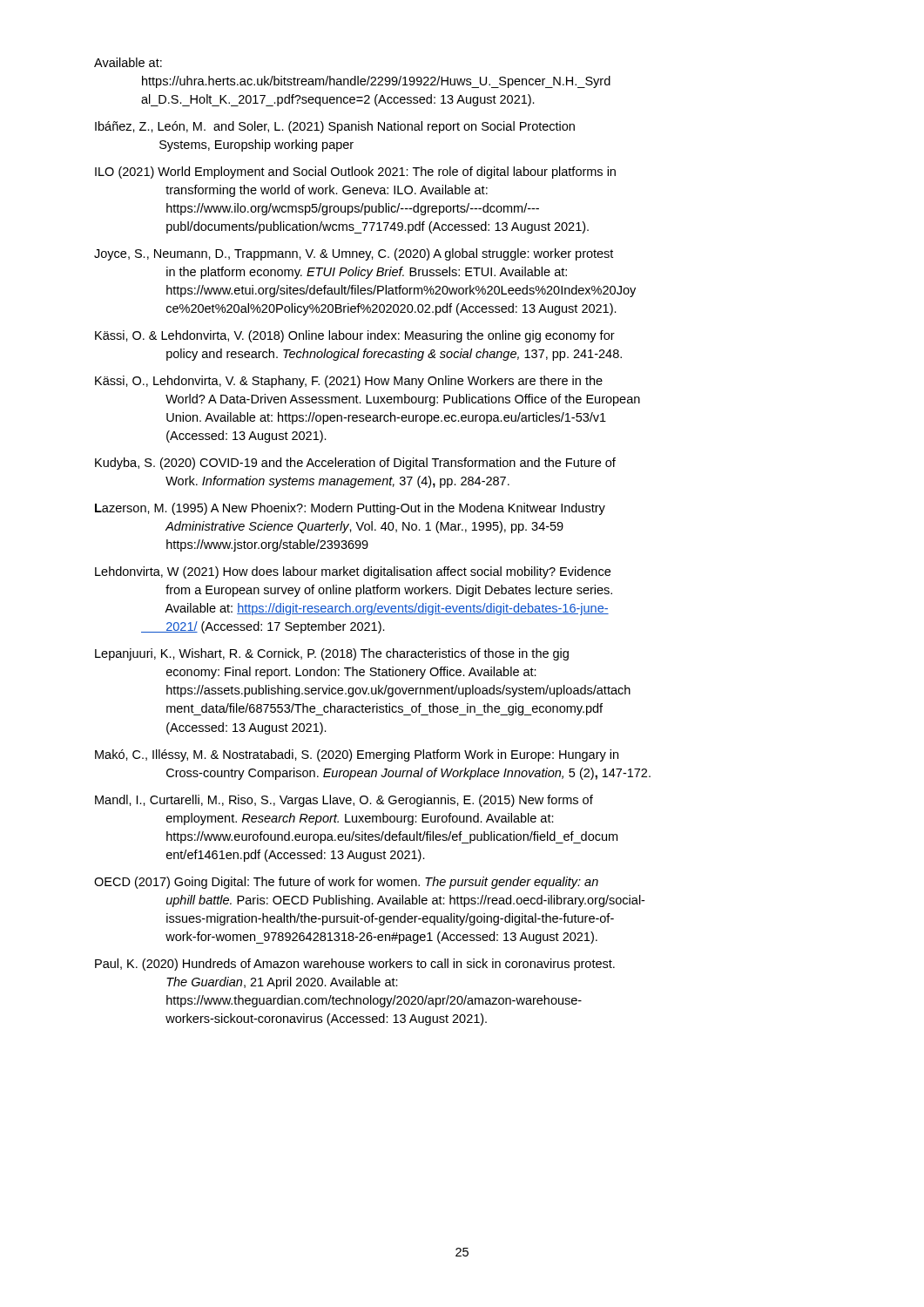Screen dimensions: 1307x924
Task: Point to the text starting "Mandl, I., Curtarelli, M., Riso, S., Vargas Llave,"
Action: coord(356,827)
